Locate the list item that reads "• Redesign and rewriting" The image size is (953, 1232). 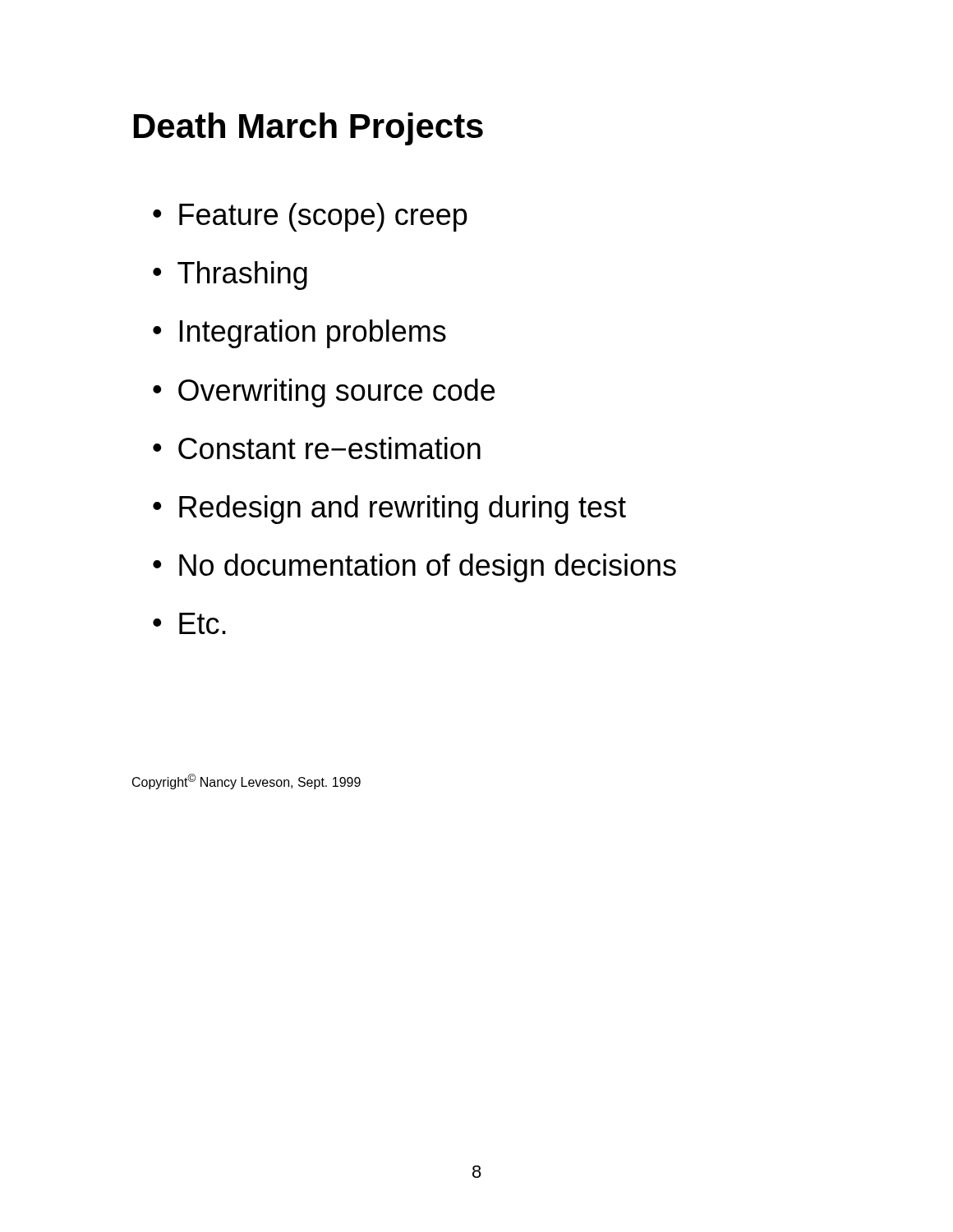coord(389,507)
